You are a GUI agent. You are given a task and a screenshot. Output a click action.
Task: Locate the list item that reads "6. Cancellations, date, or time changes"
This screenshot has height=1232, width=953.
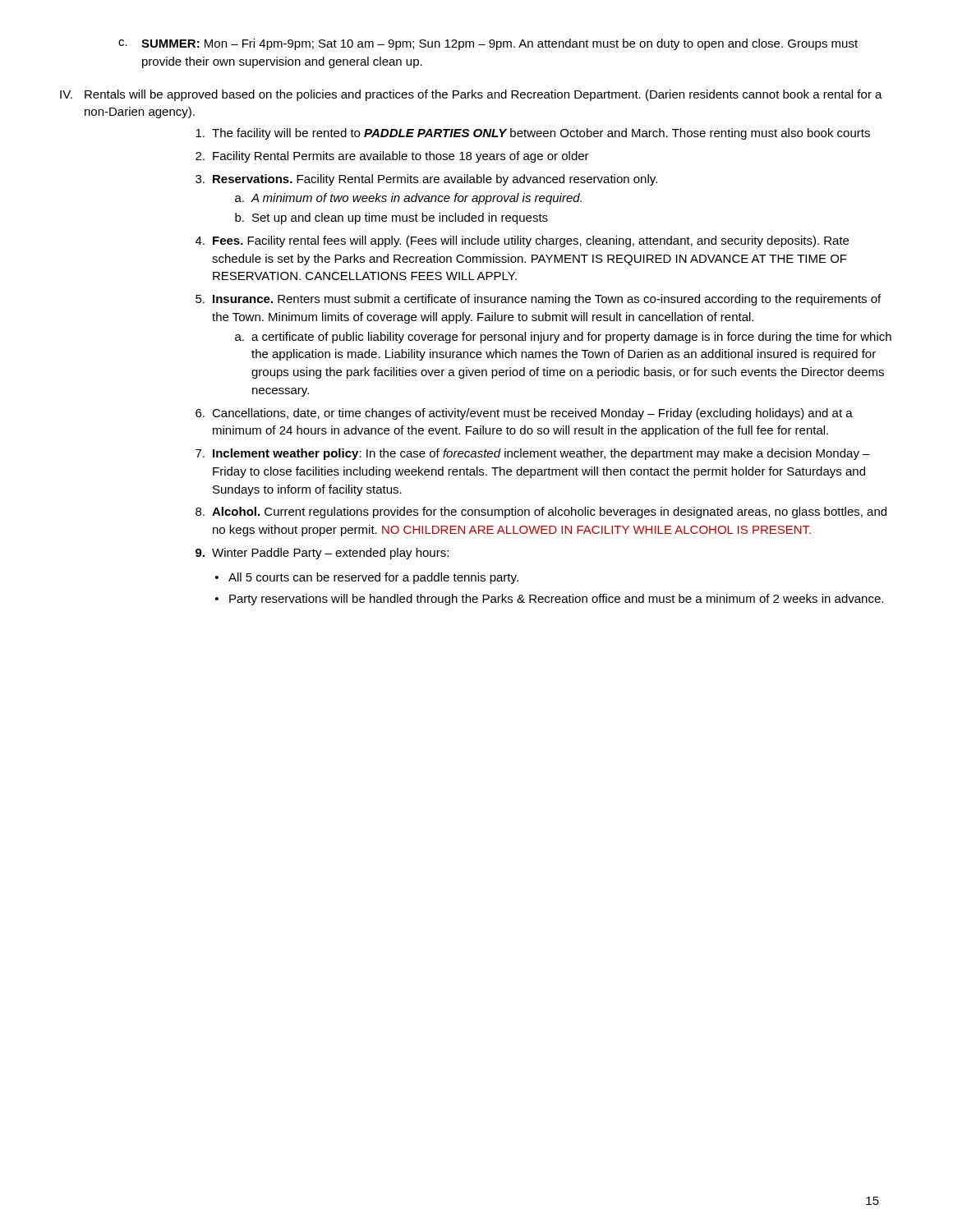pyautogui.click(x=526, y=422)
